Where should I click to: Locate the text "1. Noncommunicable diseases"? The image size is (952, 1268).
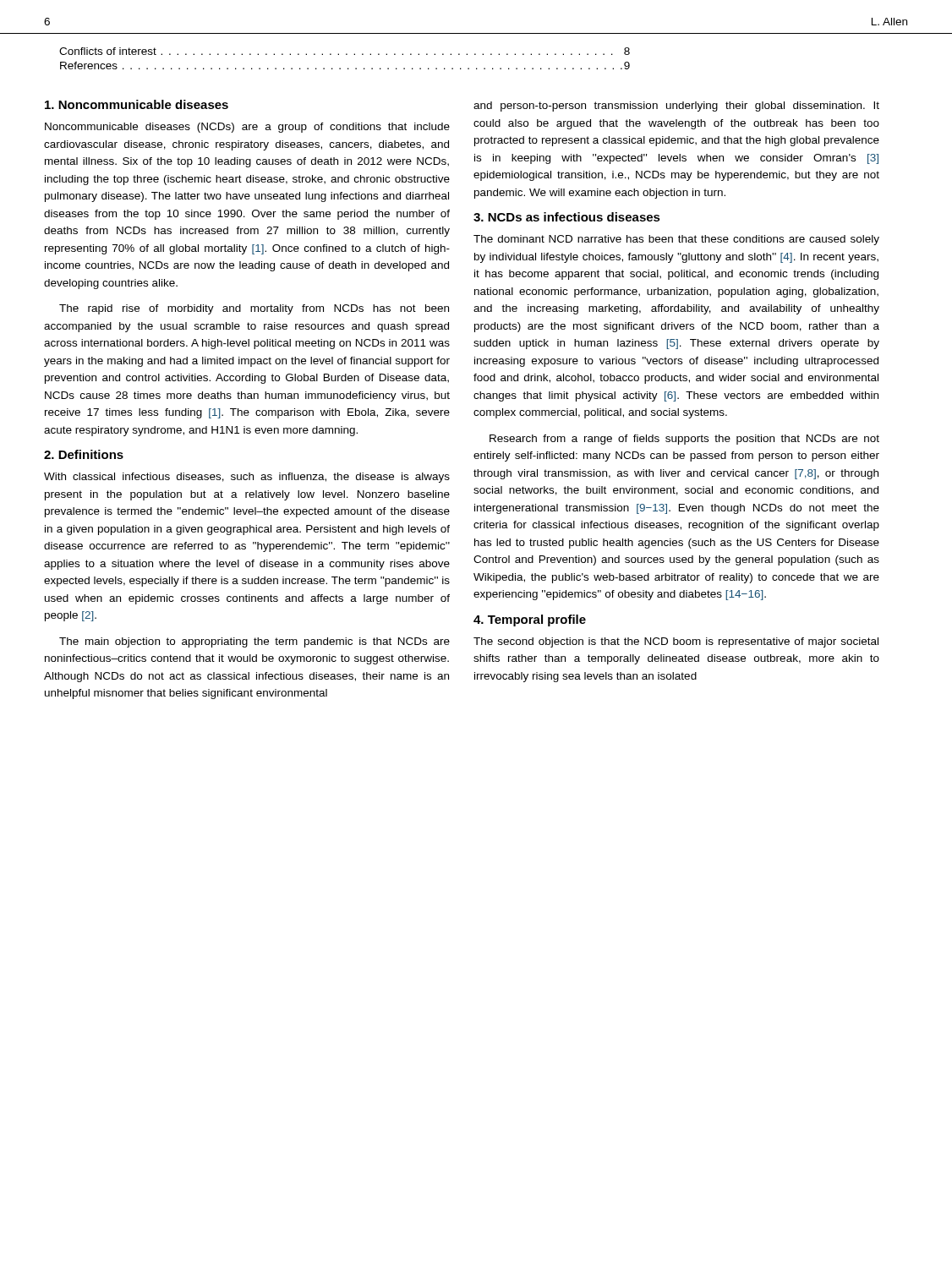click(x=136, y=104)
